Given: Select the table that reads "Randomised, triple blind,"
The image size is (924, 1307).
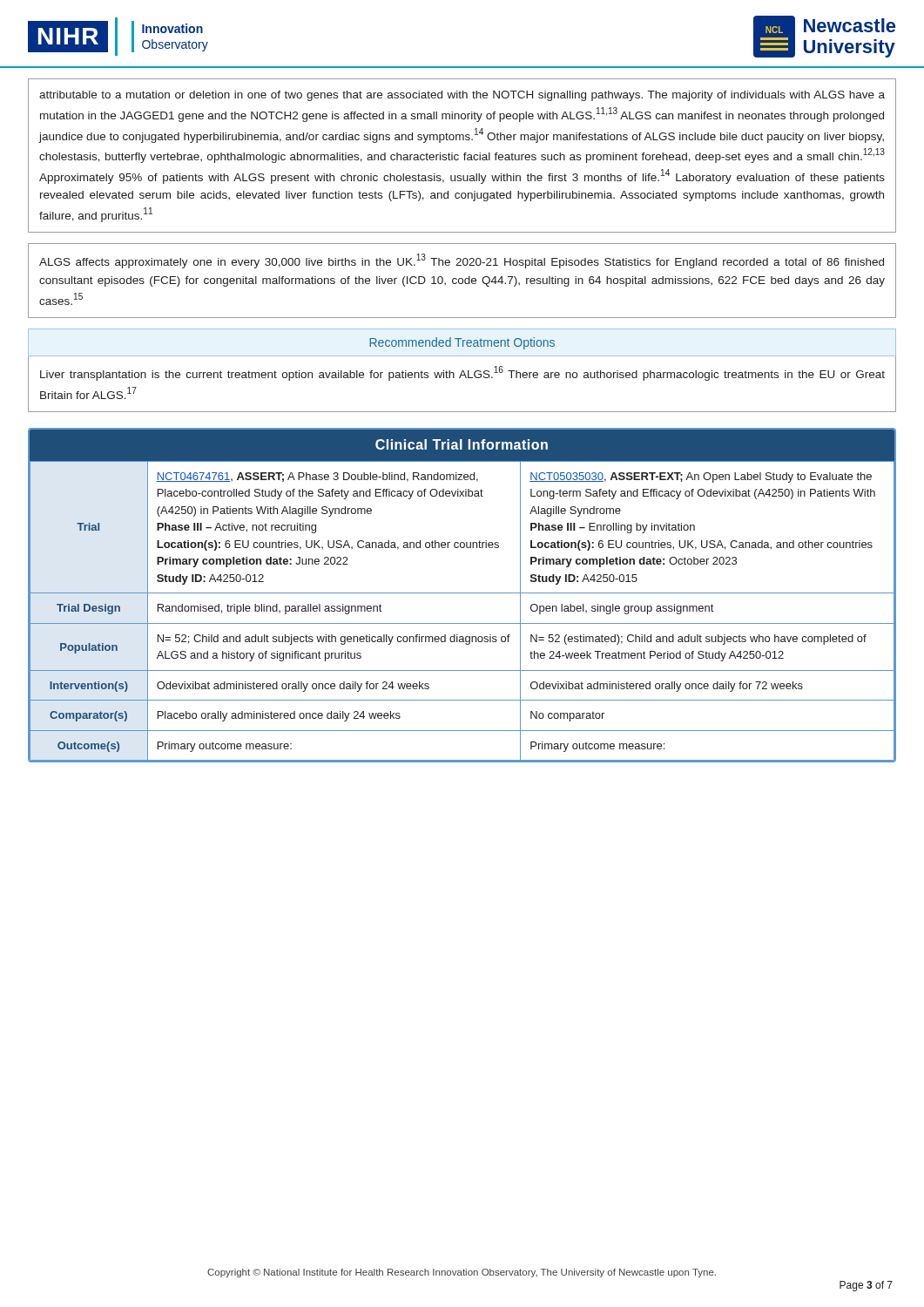Looking at the screenshot, I should pos(462,595).
